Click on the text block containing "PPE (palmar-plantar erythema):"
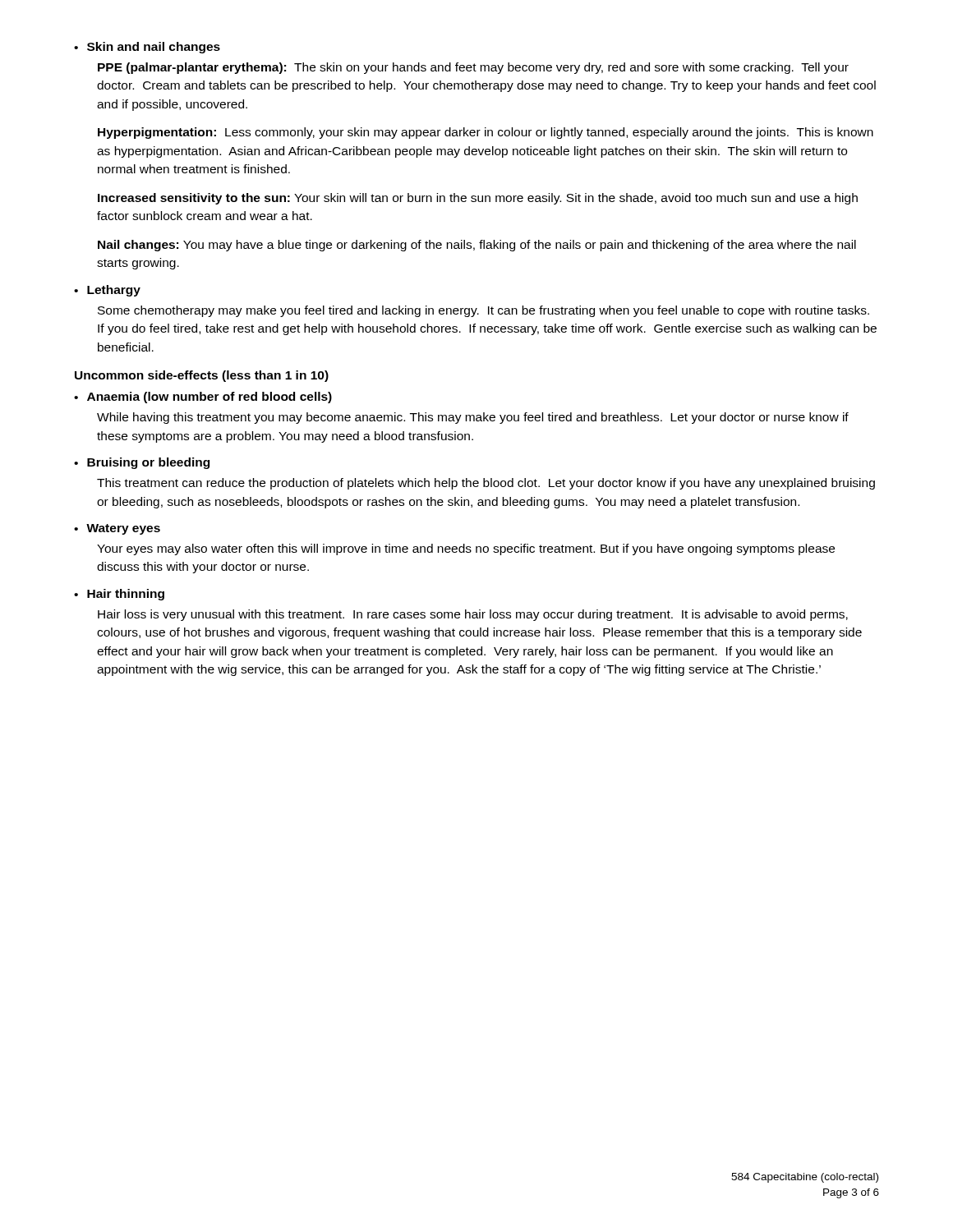 pyautogui.click(x=488, y=86)
